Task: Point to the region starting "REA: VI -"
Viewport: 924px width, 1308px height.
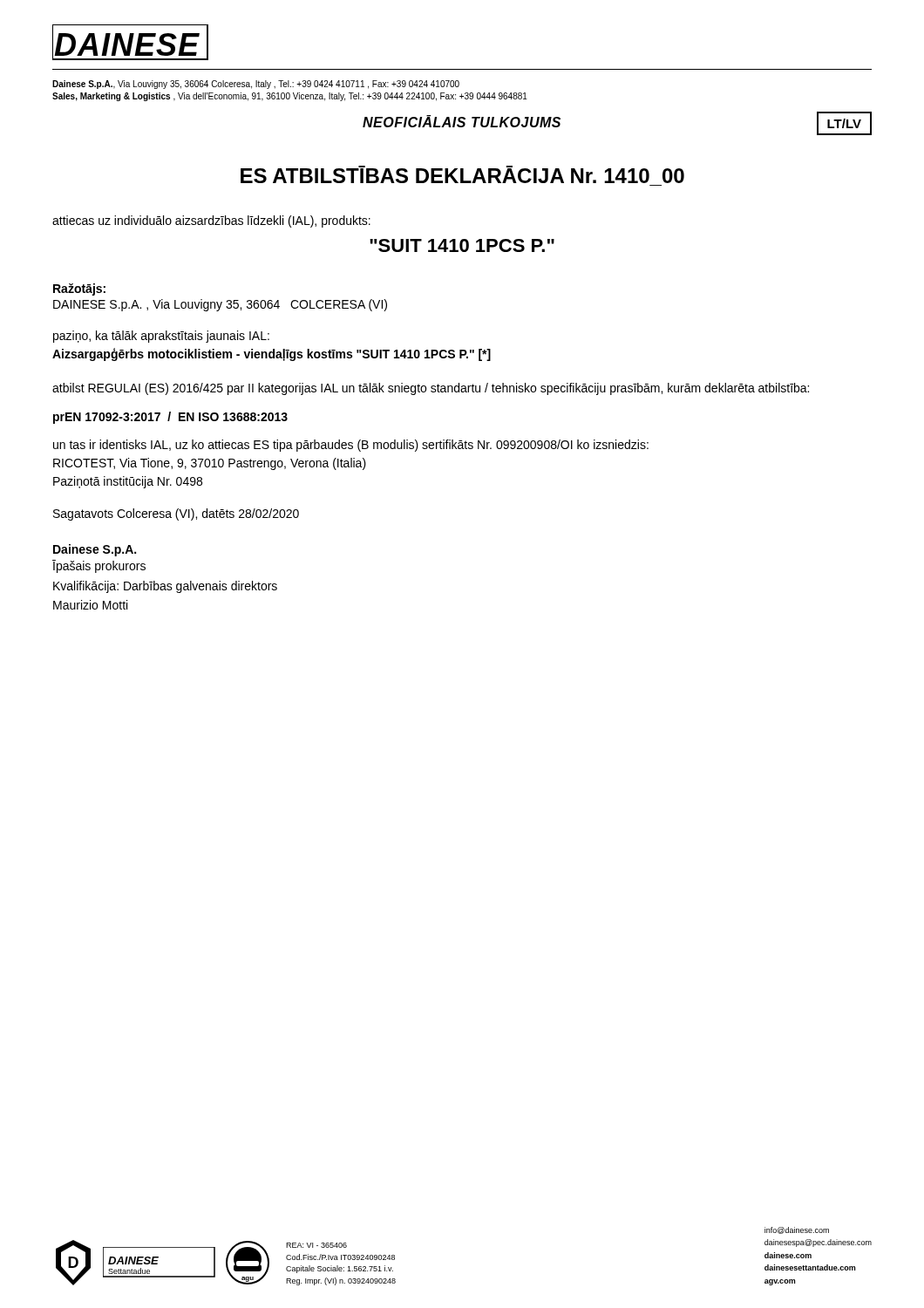Action: pos(341,1263)
